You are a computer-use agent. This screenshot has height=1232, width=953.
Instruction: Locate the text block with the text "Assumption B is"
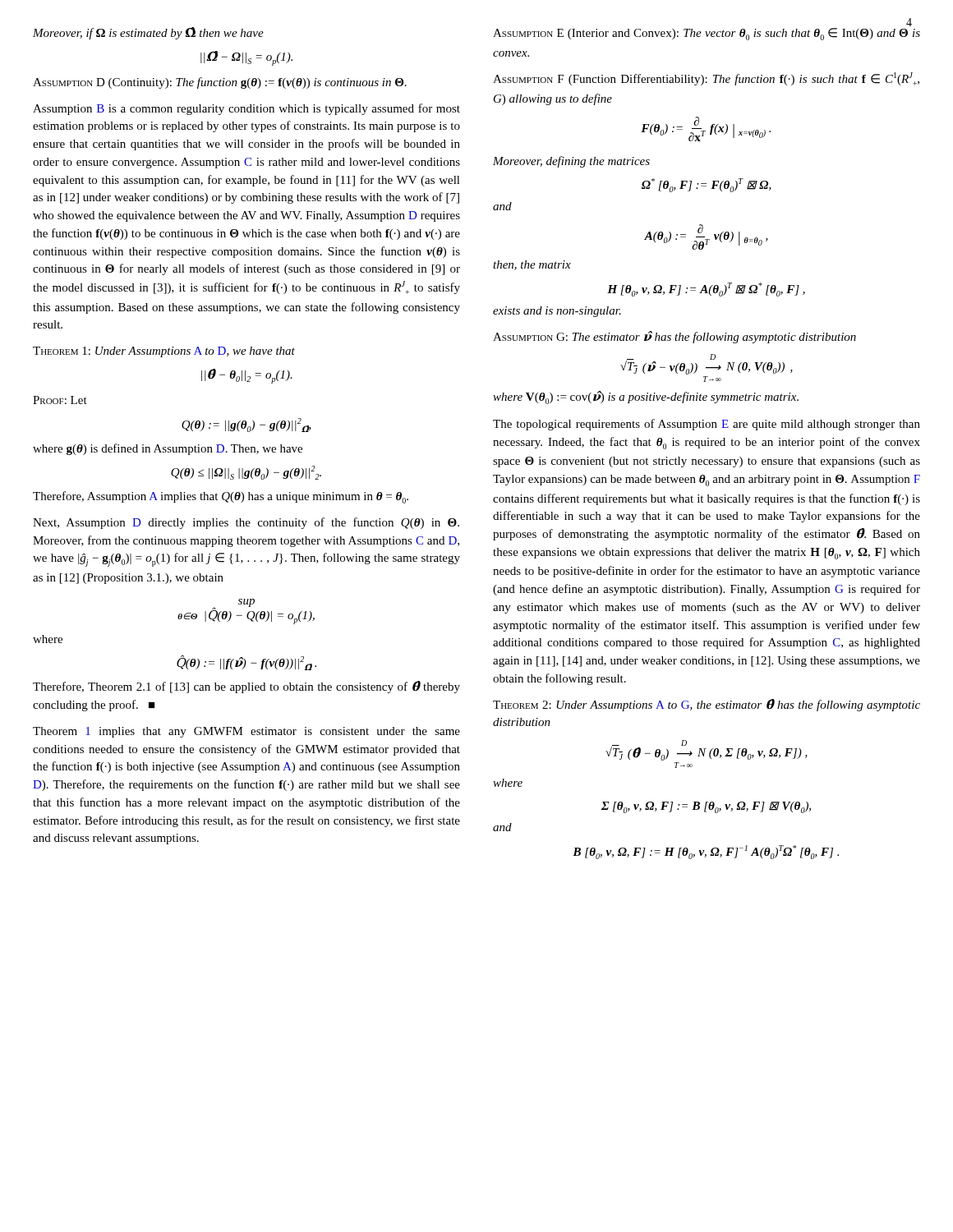[246, 217]
